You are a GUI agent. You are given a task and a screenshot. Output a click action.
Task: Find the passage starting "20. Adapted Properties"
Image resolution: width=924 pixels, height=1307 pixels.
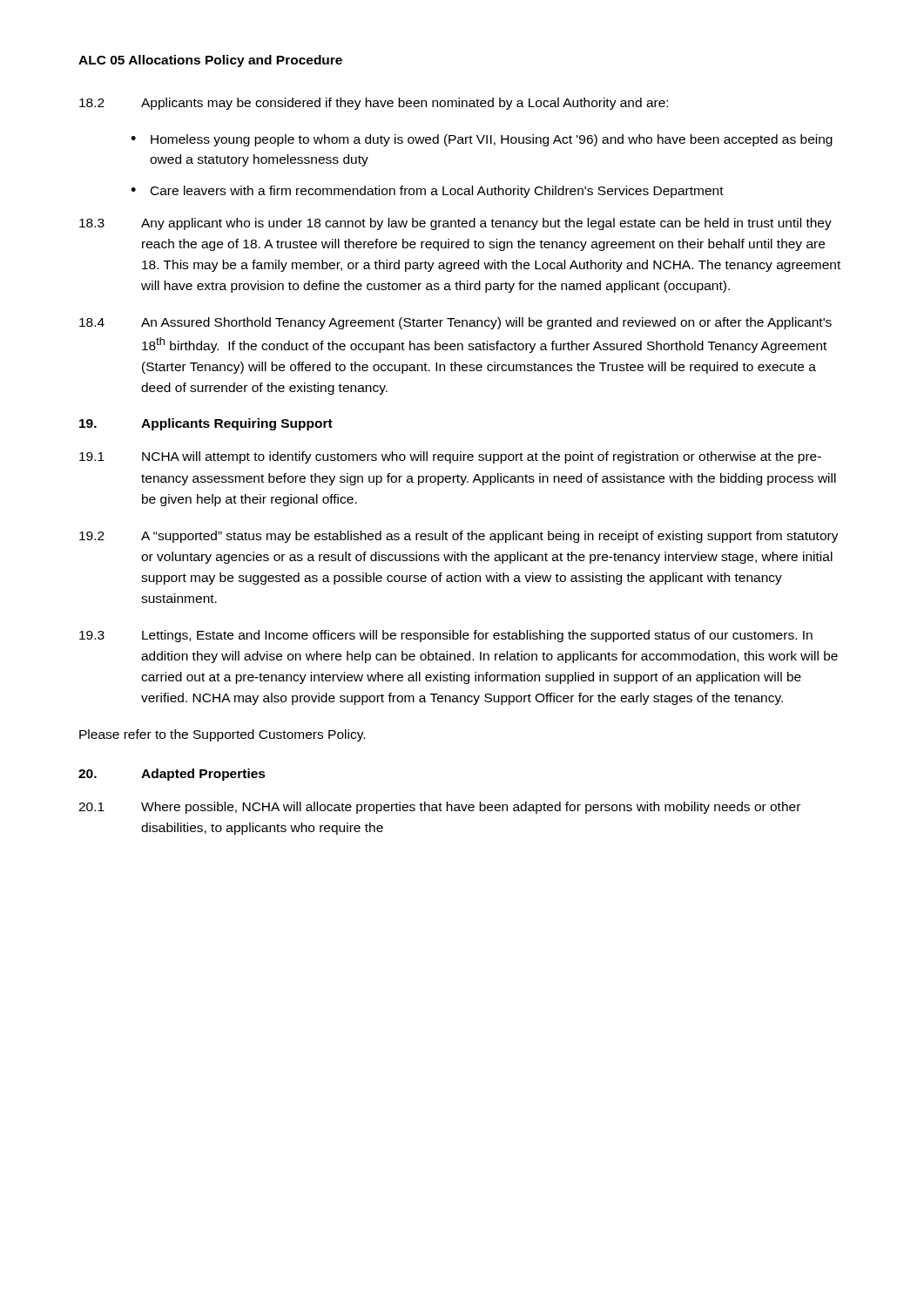172,775
